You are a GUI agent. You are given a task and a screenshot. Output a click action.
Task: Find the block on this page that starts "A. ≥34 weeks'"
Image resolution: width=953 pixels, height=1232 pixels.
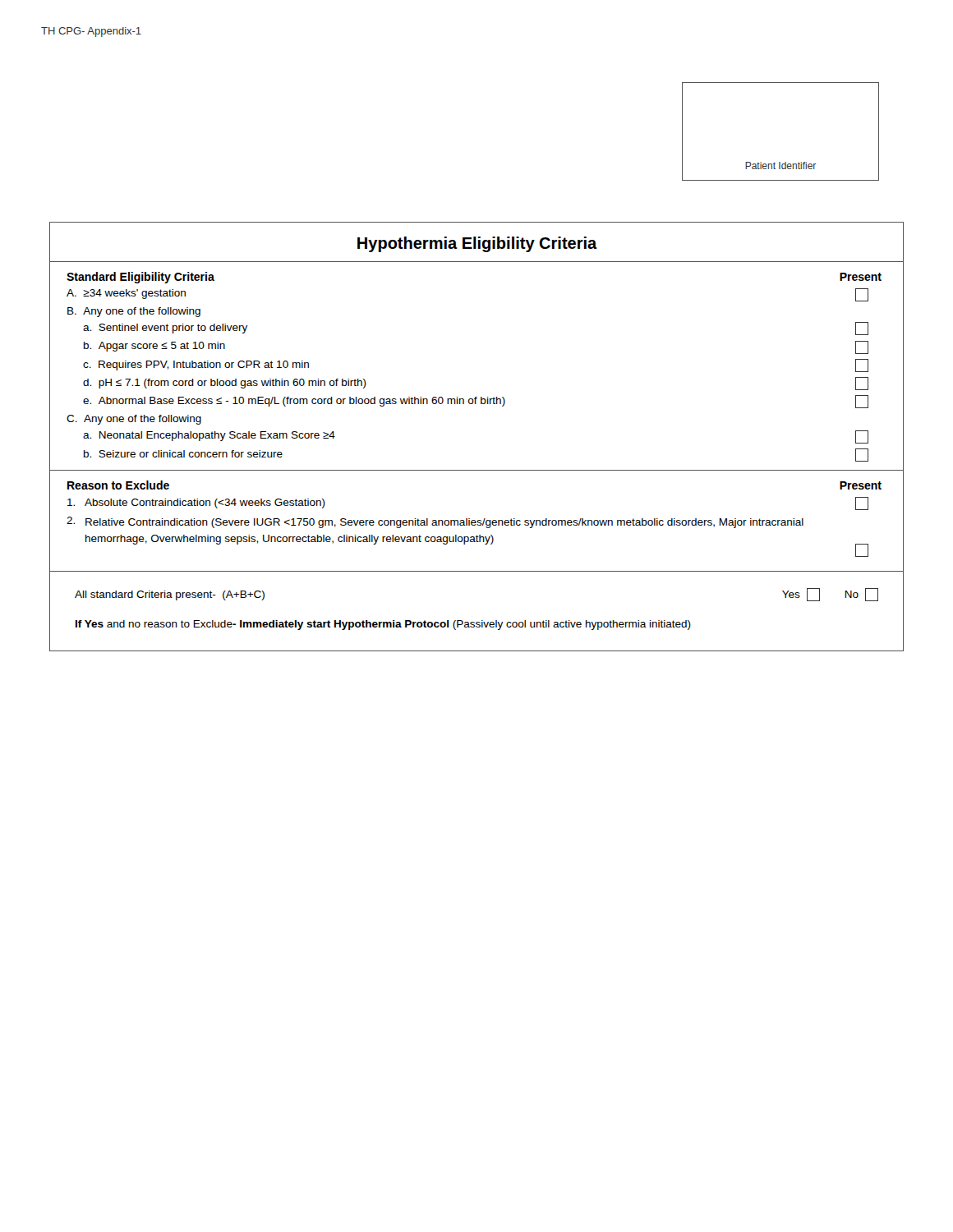(x=126, y=293)
